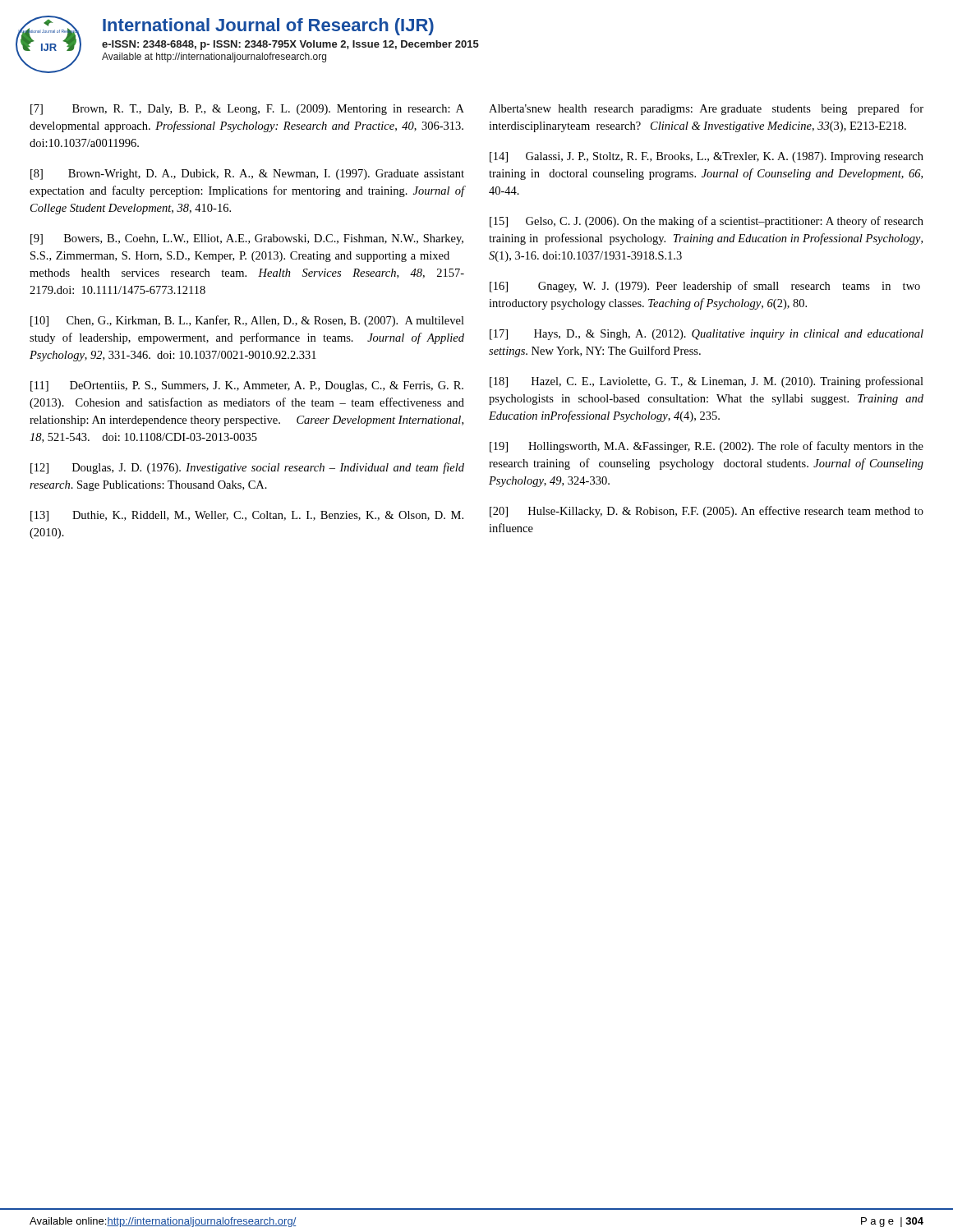
Task: Point to the passage starting "[15] Gelso, C. J. (2006). On"
Action: point(706,238)
